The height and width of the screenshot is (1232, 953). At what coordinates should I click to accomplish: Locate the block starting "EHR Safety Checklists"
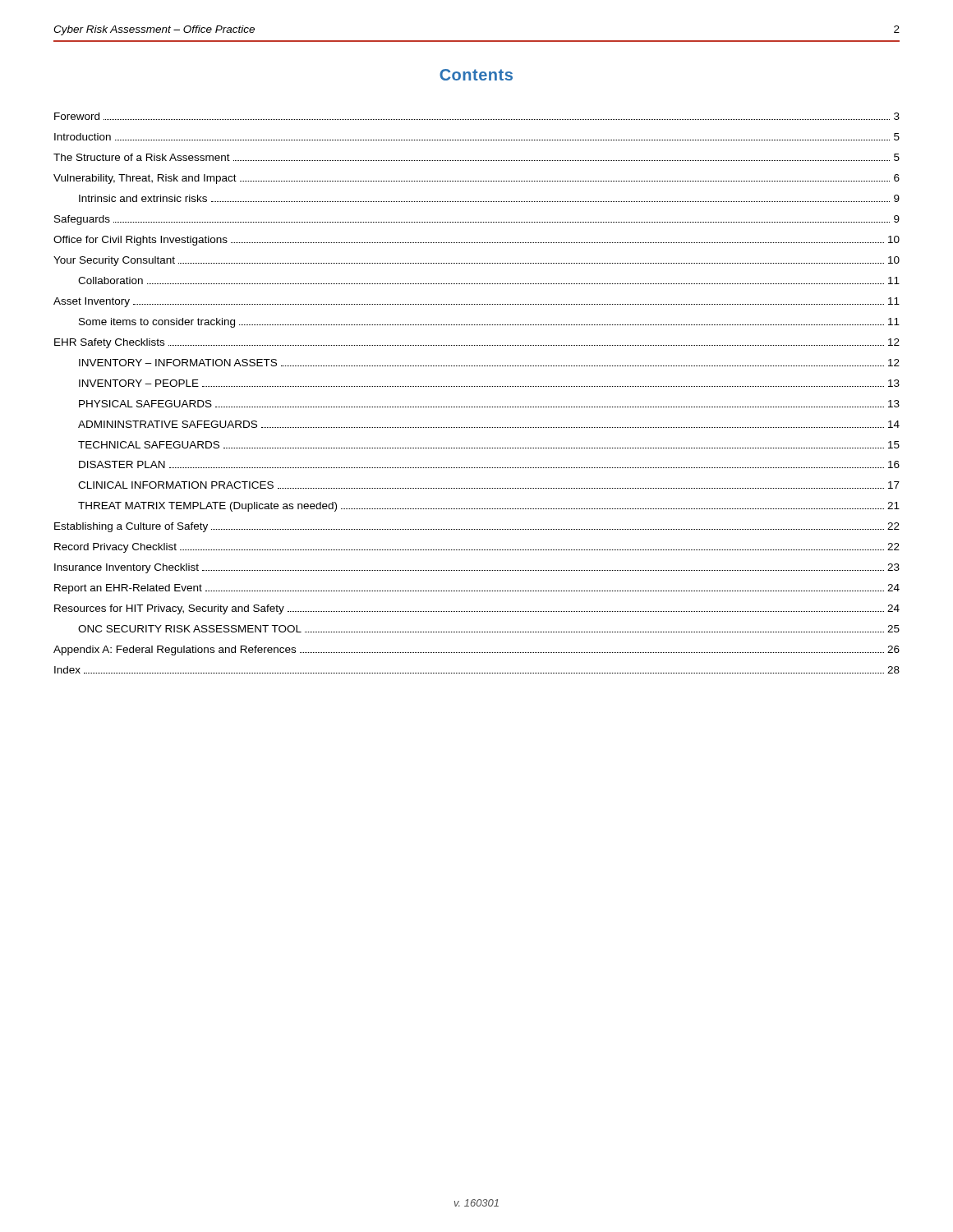coord(476,343)
